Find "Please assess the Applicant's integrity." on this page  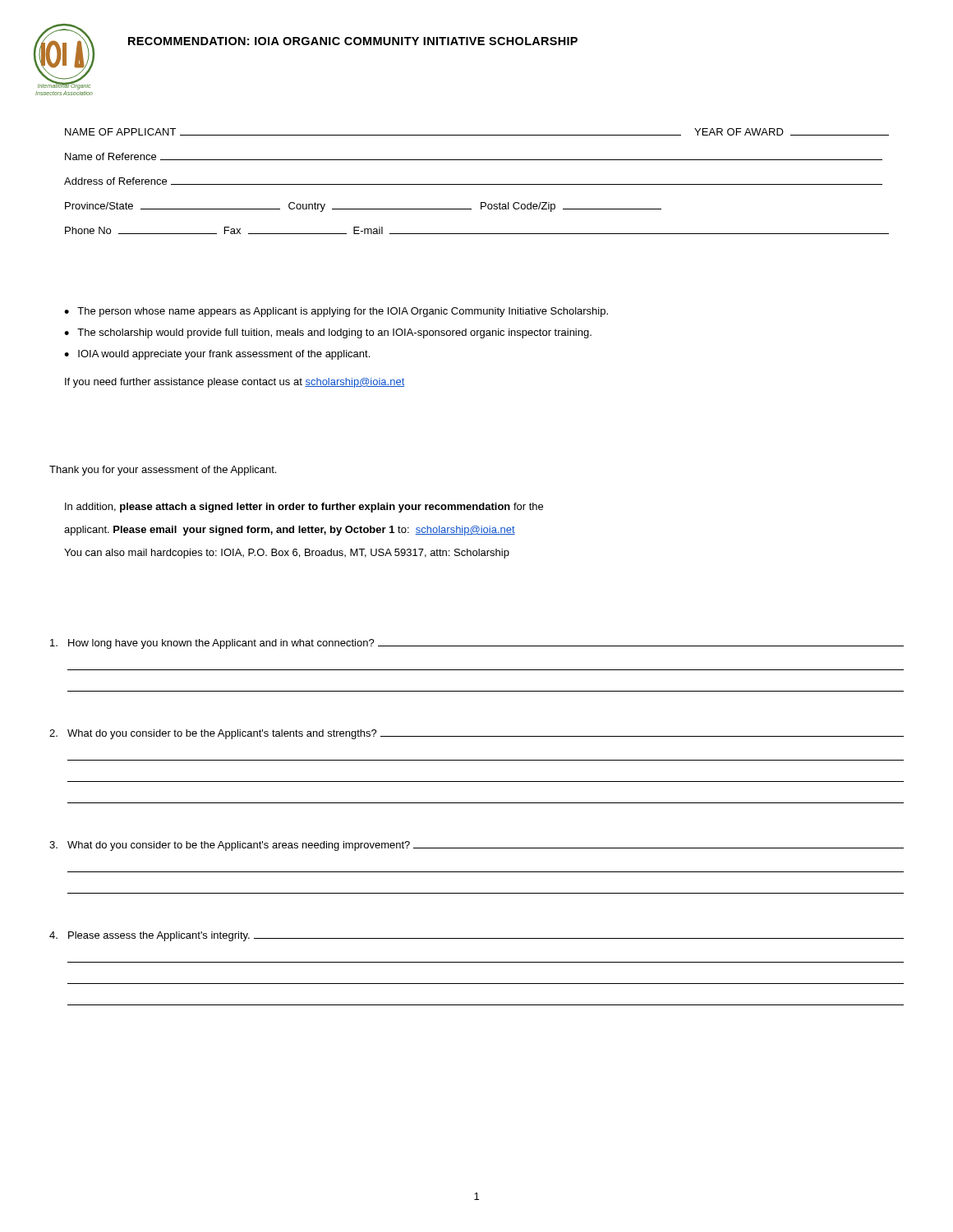pyautogui.click(x=476, y=965)
